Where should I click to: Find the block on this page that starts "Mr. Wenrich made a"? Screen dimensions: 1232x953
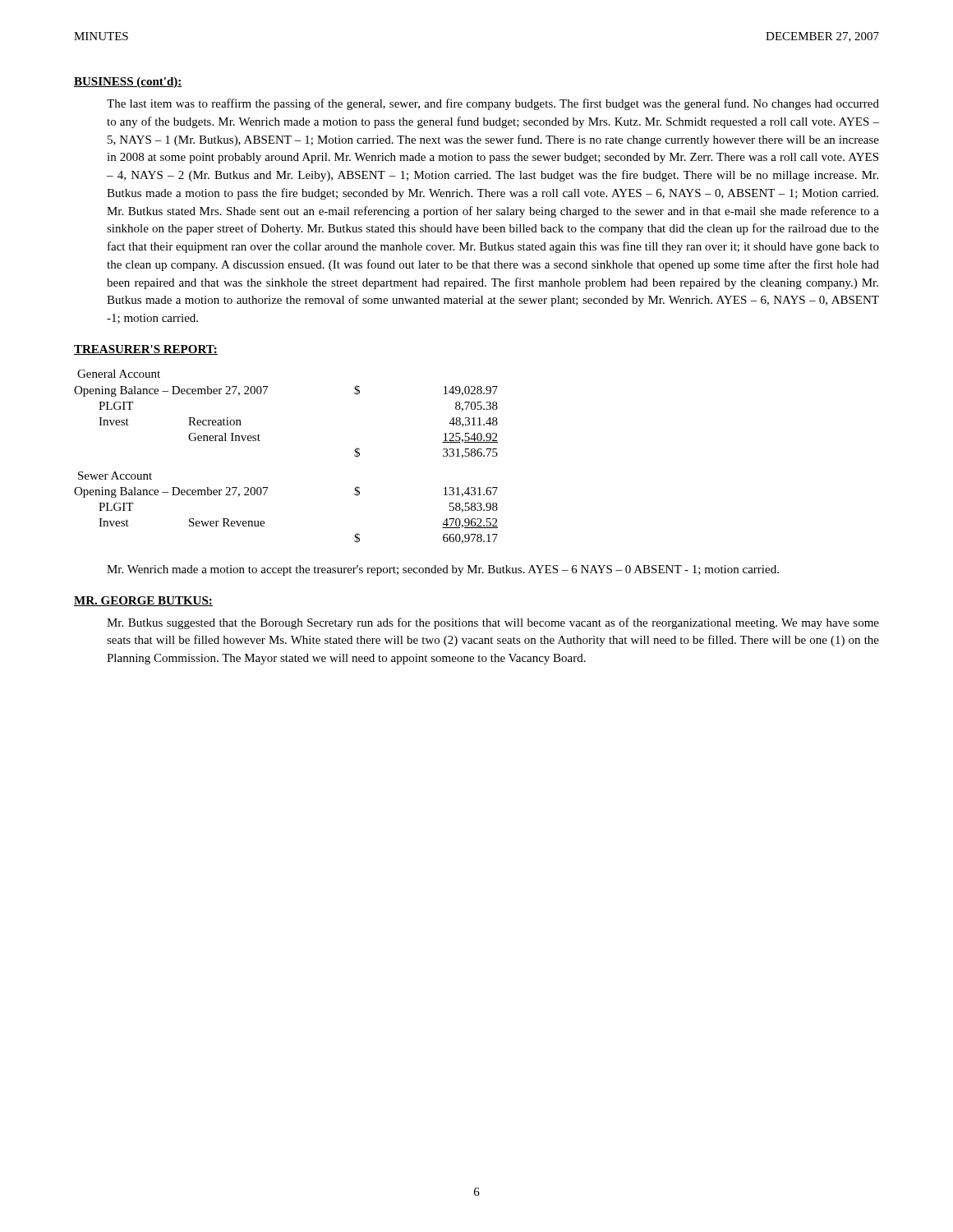click(493, 570)
